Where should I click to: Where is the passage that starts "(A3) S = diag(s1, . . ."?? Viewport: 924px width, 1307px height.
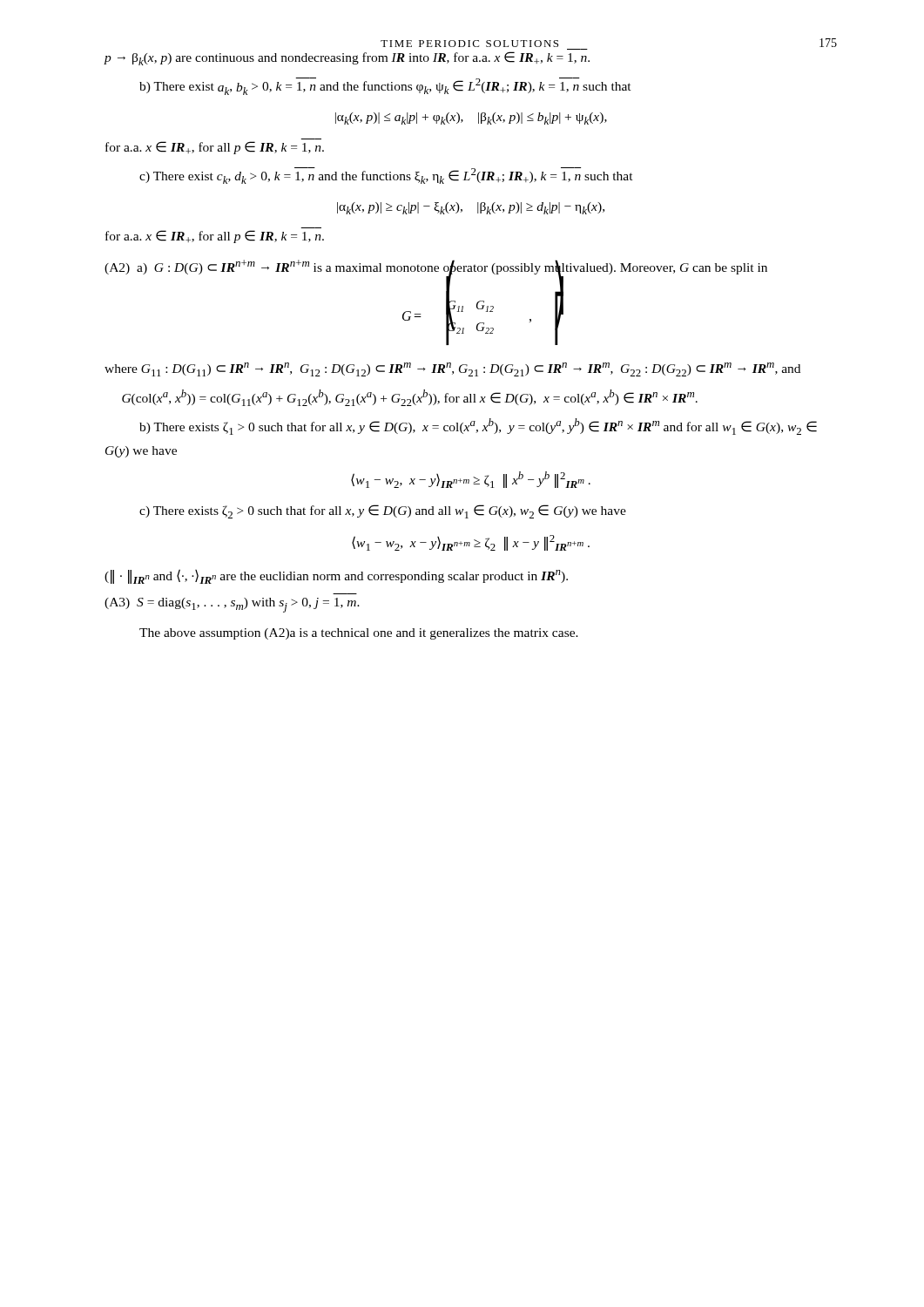(232, 604)
